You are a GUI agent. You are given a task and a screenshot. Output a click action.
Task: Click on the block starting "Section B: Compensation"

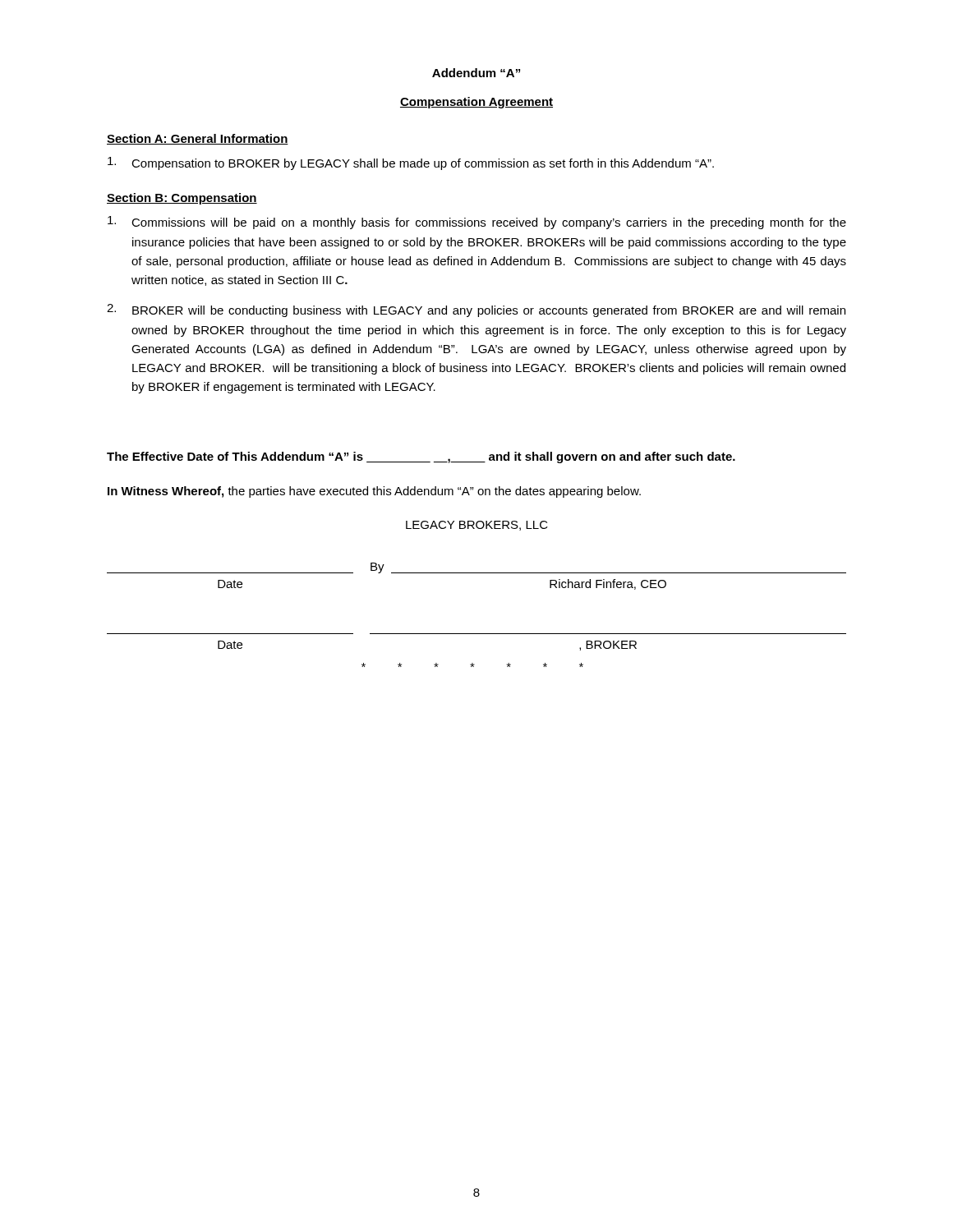[x=182, y=198]
